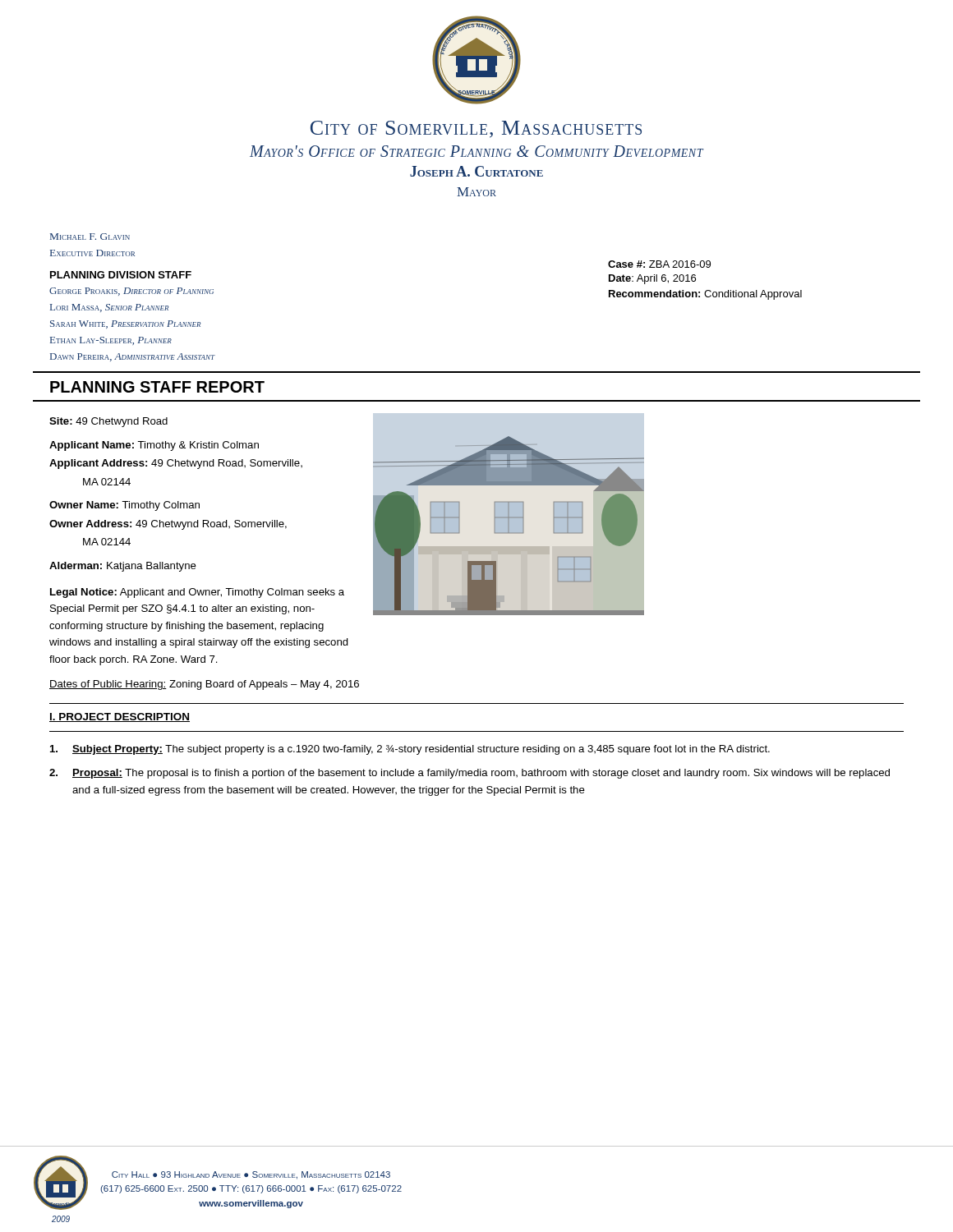Viewport: 953px width, 1232px height.
Task: Navigate to the region starting "Legal Notice: Applicant and Owner, Timothy Colman"
Action: pos(201,626)
